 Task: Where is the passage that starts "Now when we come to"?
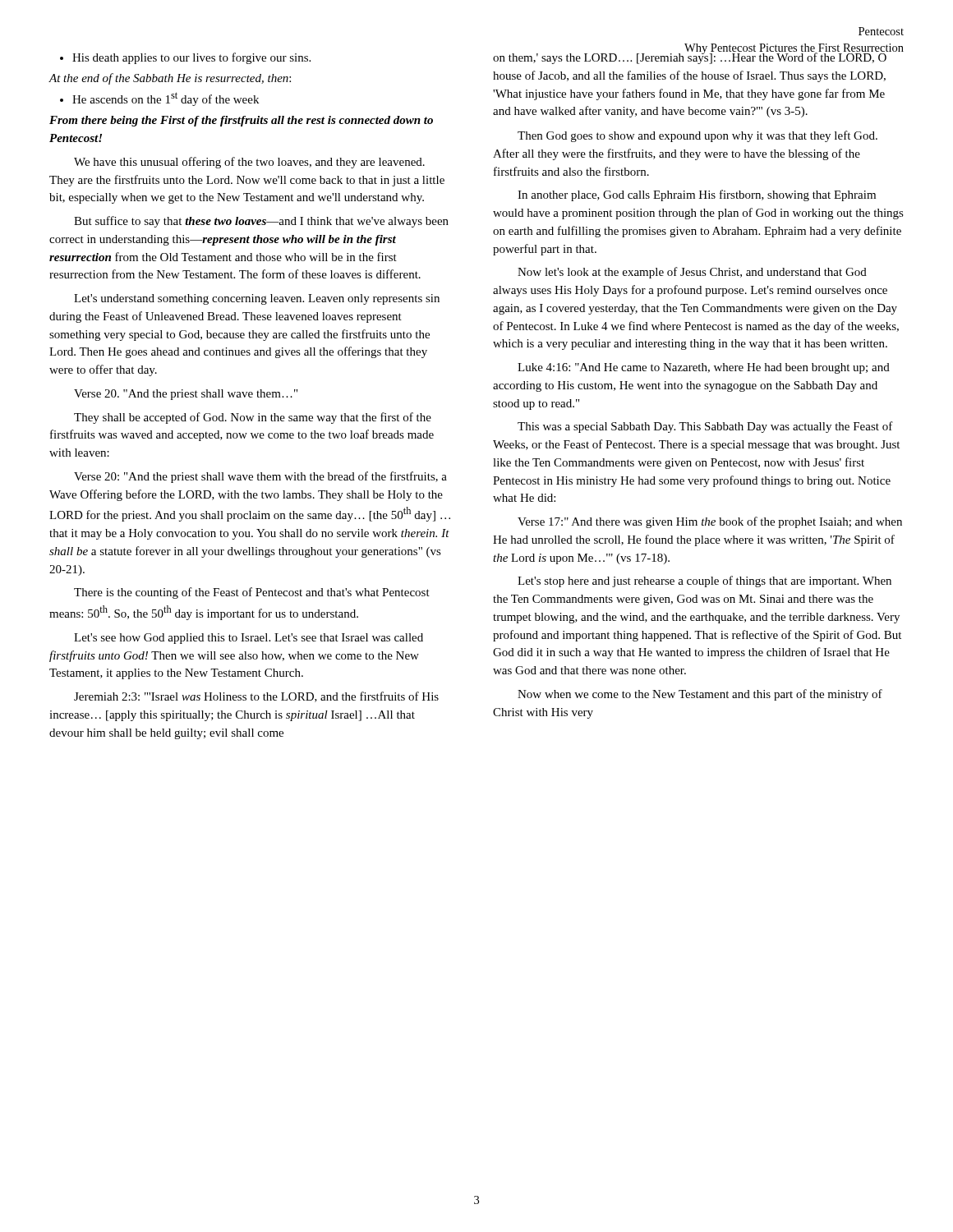(x=698, y=703)
